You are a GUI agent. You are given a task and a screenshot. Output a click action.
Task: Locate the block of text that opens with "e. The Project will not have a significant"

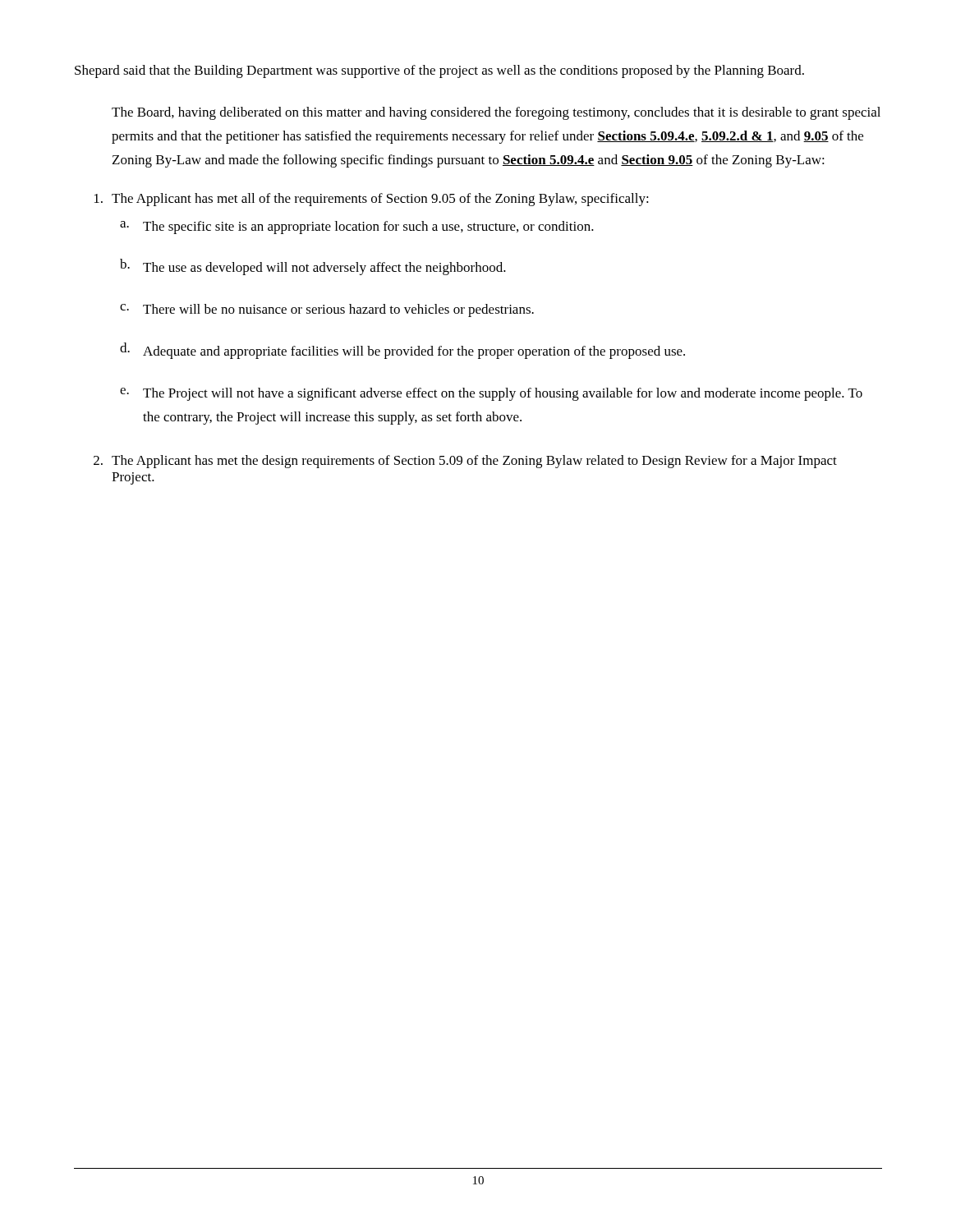[x=501, y=406]
